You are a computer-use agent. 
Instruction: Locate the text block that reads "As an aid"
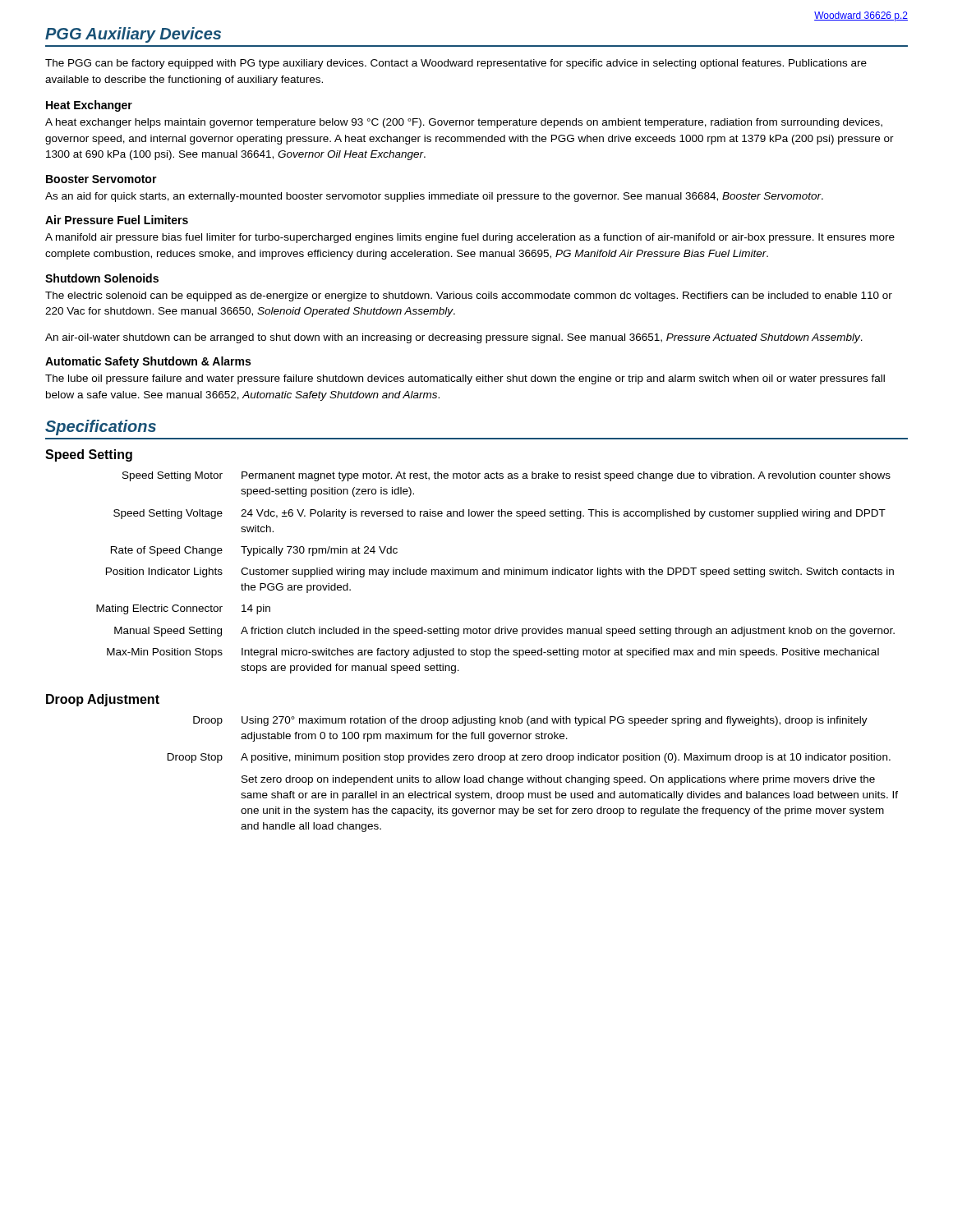[435, 196]
